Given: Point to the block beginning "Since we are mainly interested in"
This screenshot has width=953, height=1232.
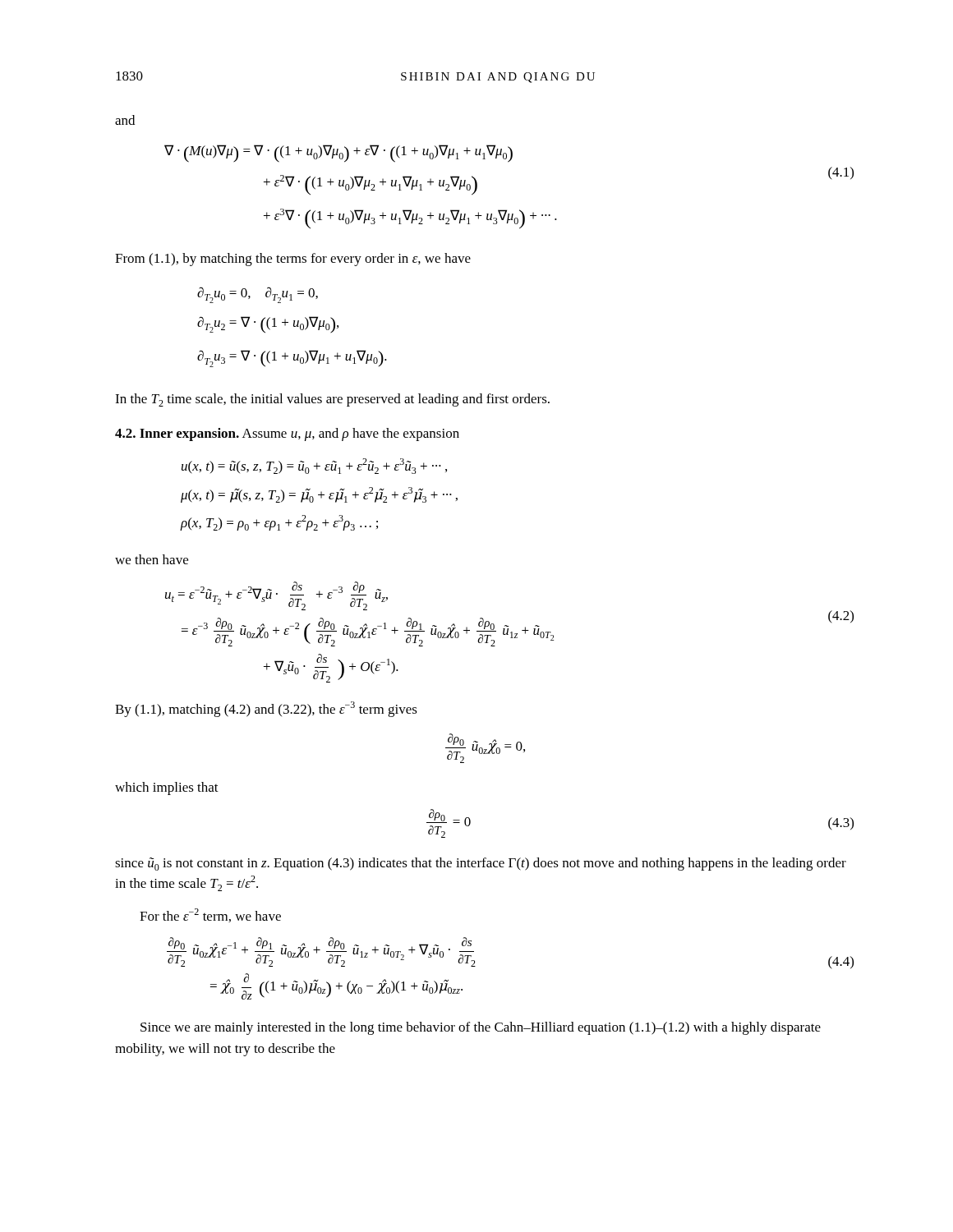Looking at the screenshot, I should (x=468, y=1038).
